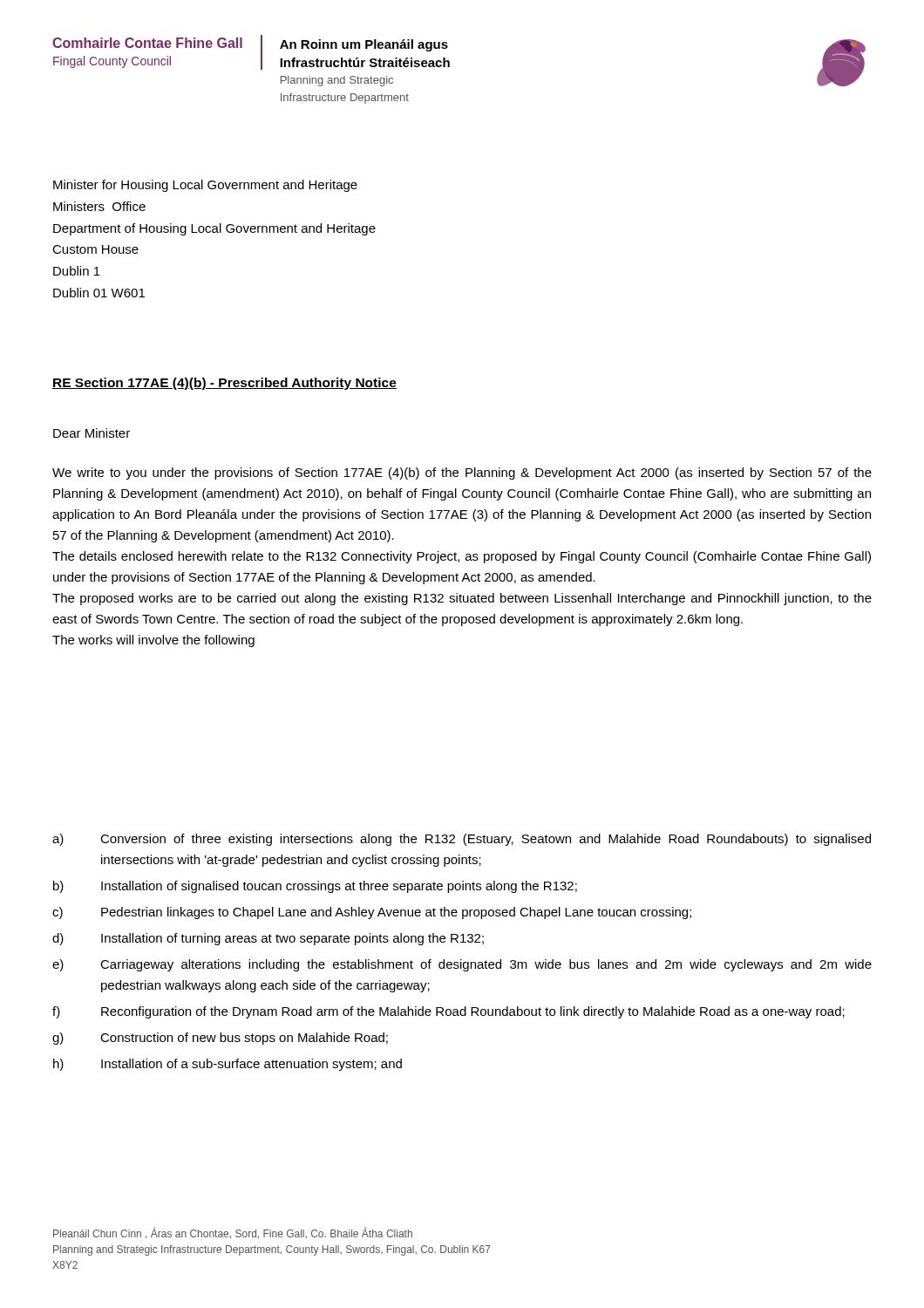The height and width of the screenshot is (1308, 924).
Task: Select the passage starting "b) Installation of signalised"
Action: point(462,886)
